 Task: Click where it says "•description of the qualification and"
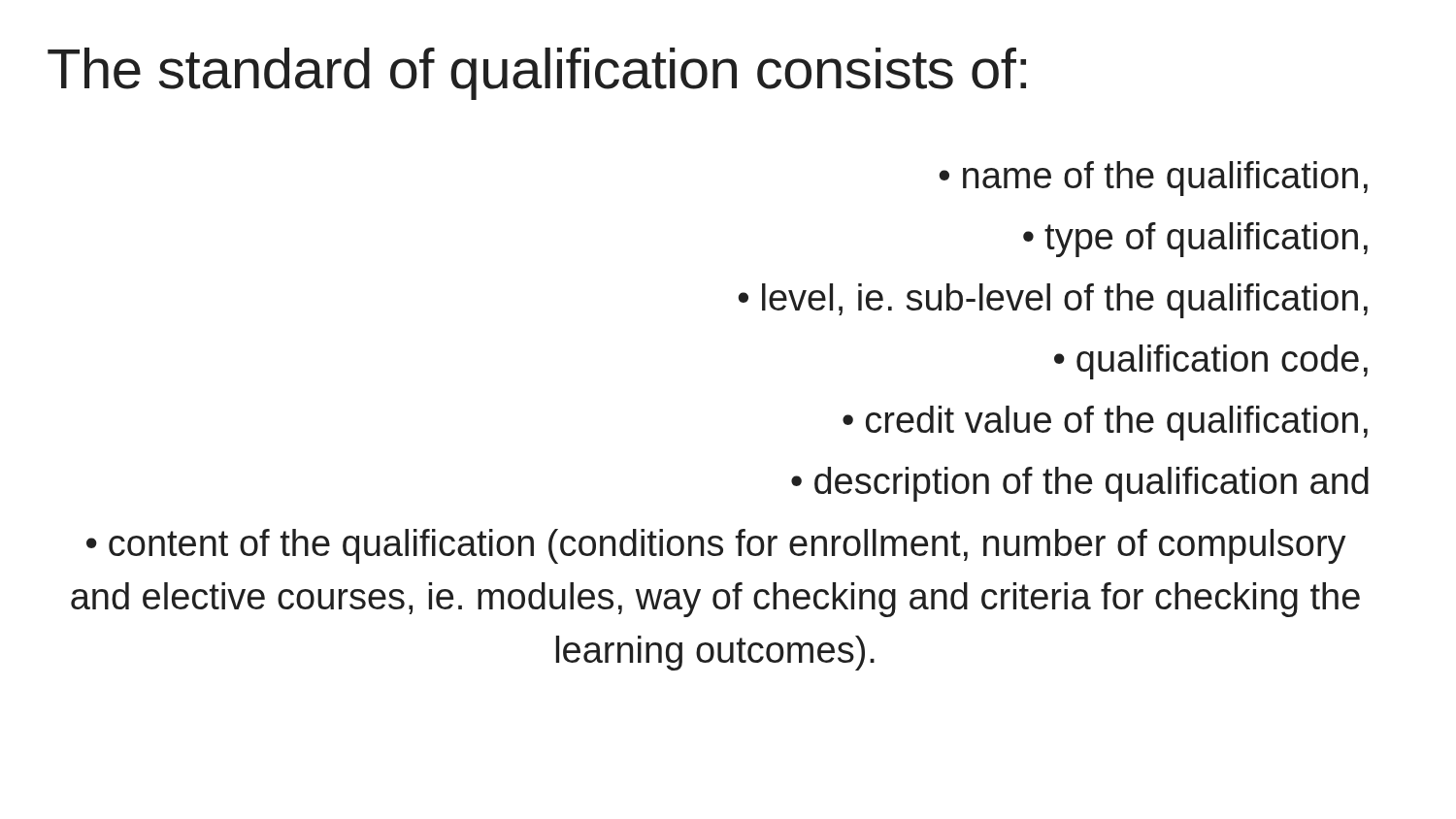[1080, 482]
